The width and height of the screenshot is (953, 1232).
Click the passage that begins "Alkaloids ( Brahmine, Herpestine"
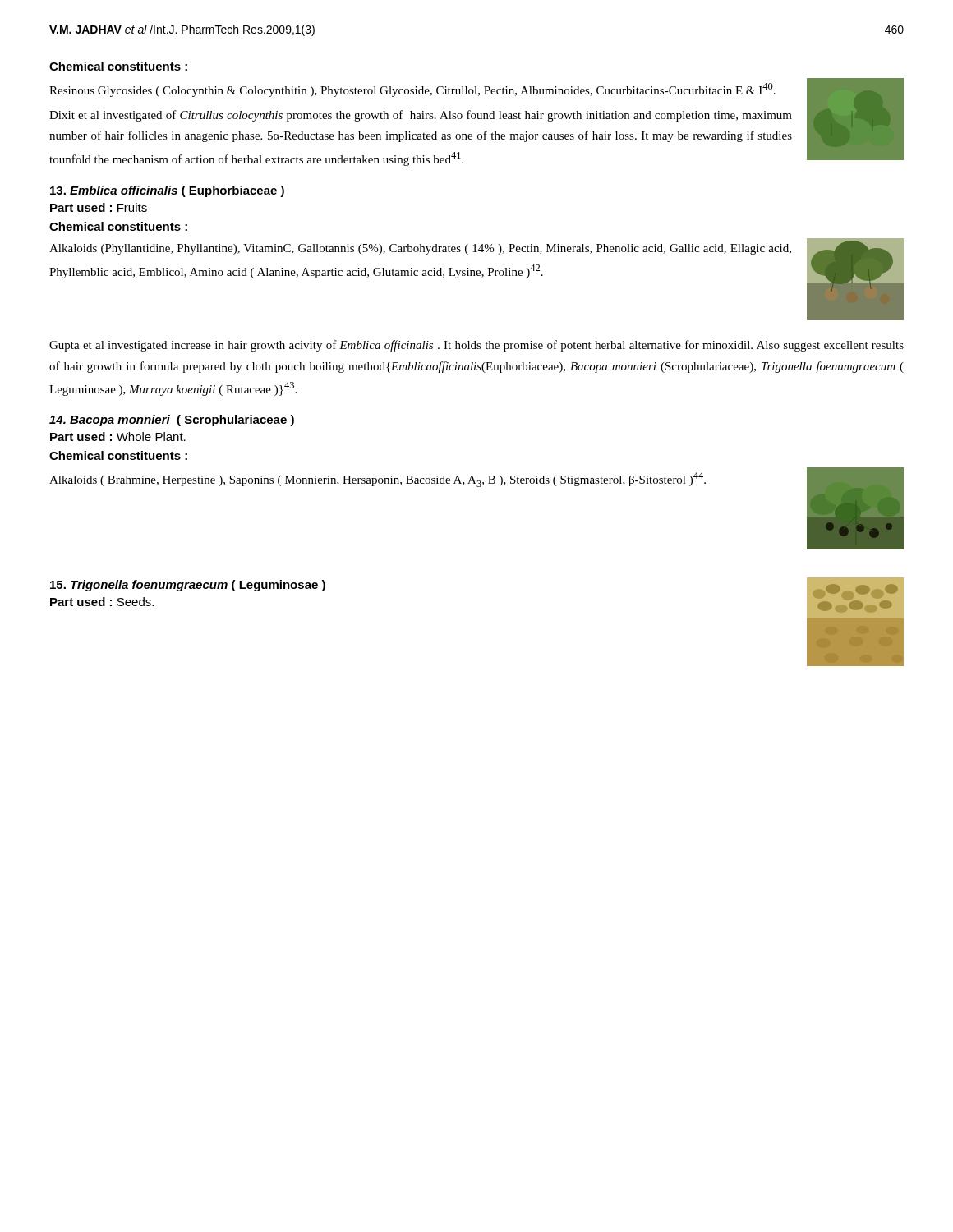378,479
